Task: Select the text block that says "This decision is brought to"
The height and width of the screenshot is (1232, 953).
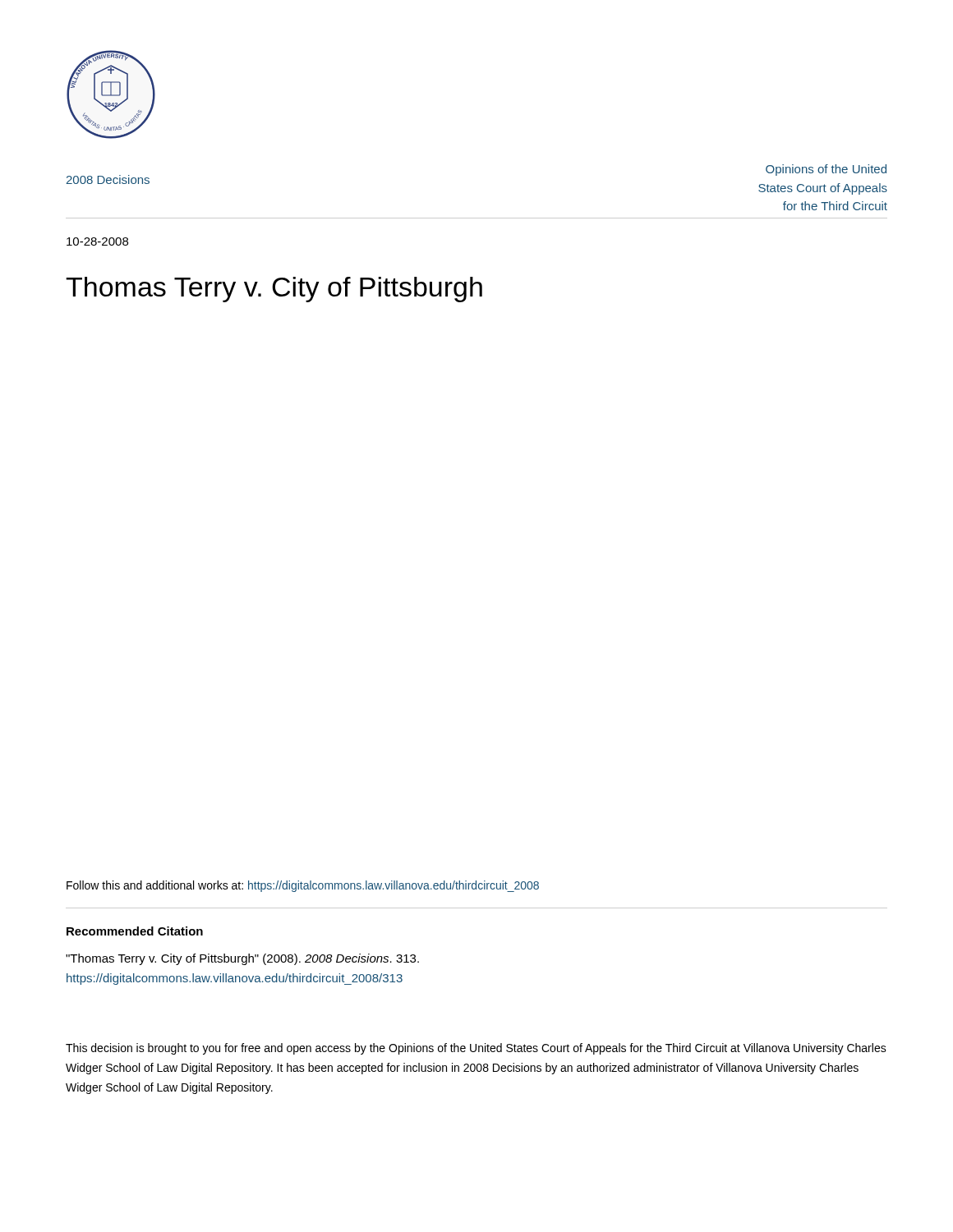Action: (476, 1068)
